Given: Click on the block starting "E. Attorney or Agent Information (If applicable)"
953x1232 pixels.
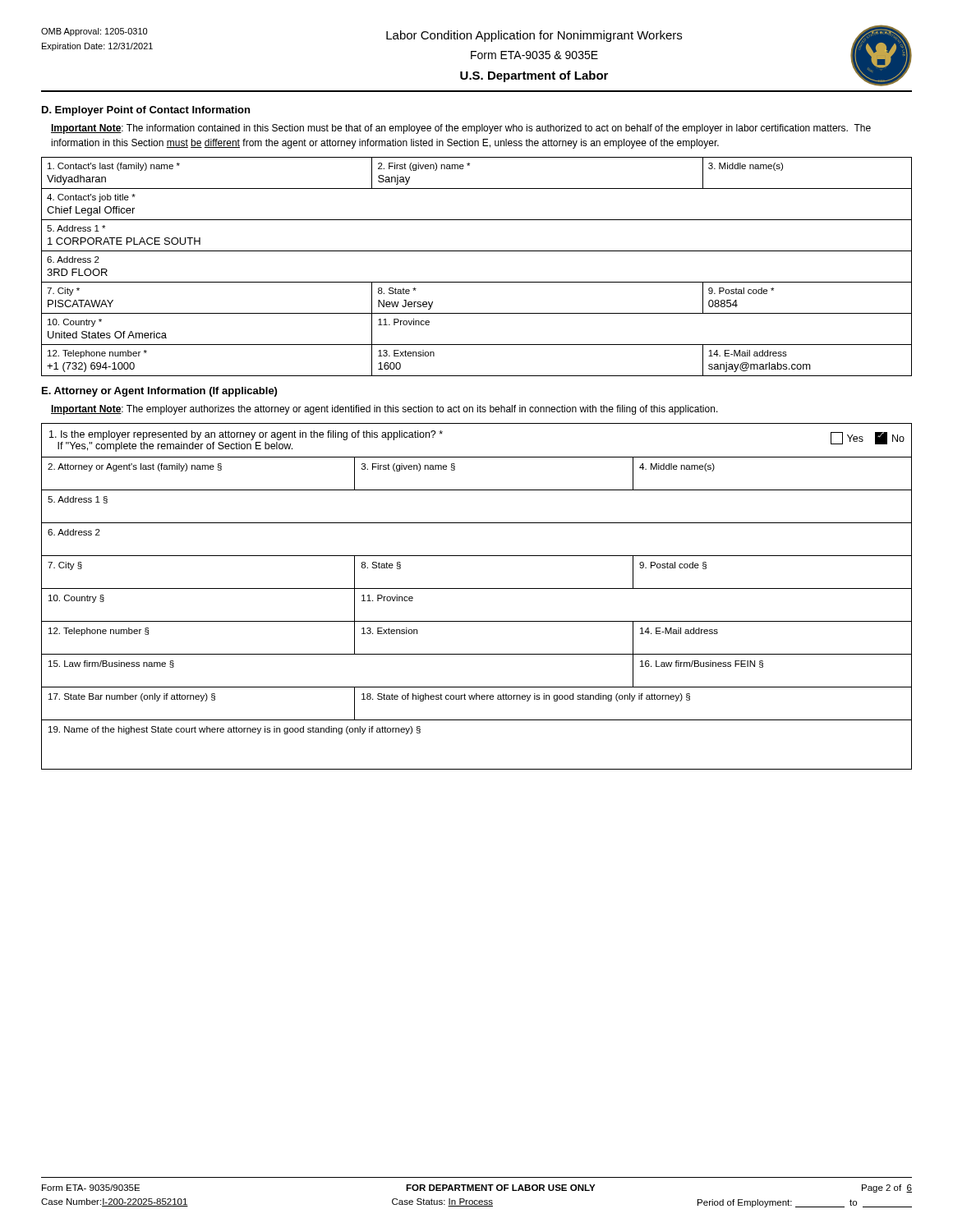Looking at the screenshot, I should point(159,391).
